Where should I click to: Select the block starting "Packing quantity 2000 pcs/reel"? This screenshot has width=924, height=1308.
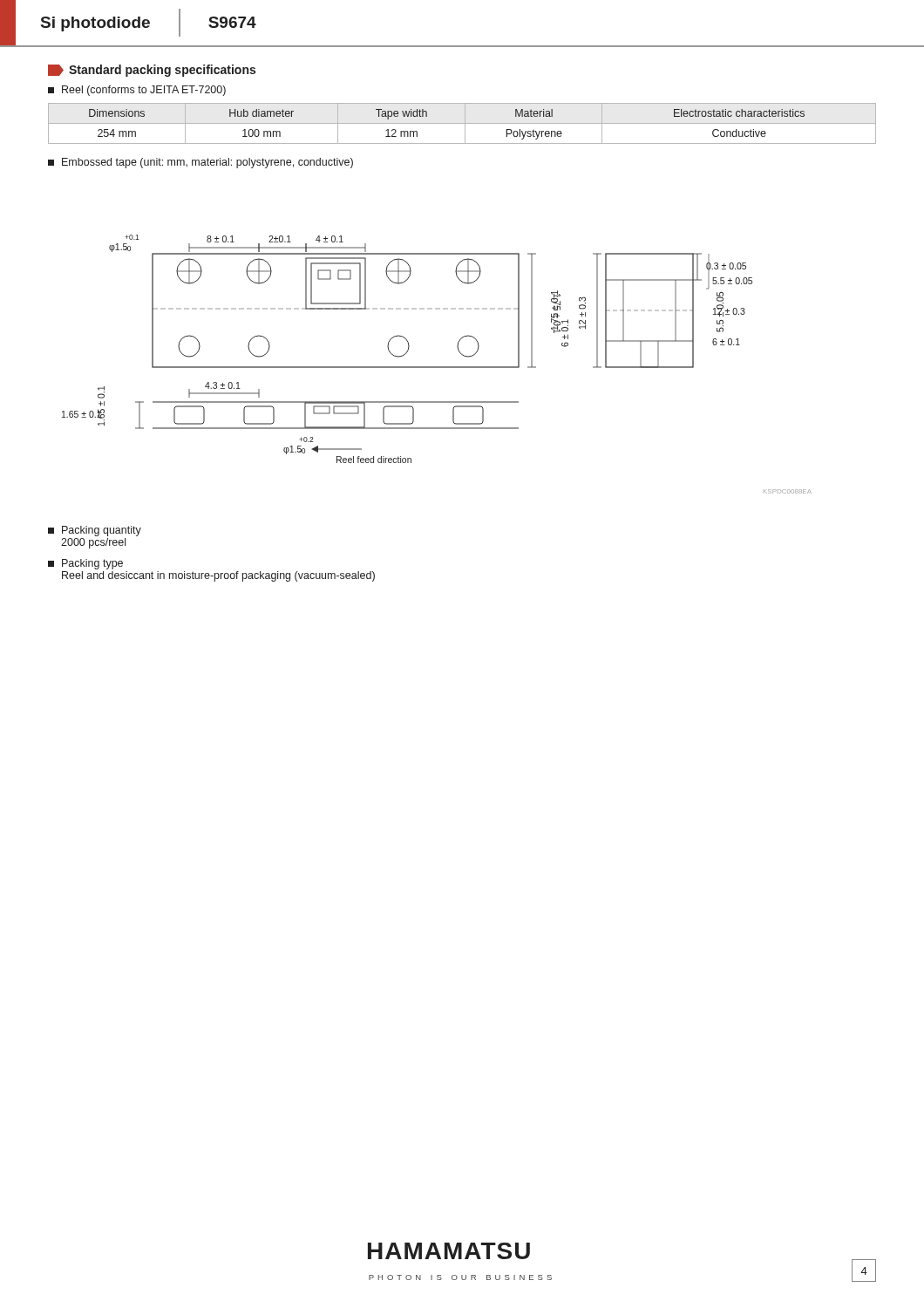pyautogui.click(x=94, y=536)
